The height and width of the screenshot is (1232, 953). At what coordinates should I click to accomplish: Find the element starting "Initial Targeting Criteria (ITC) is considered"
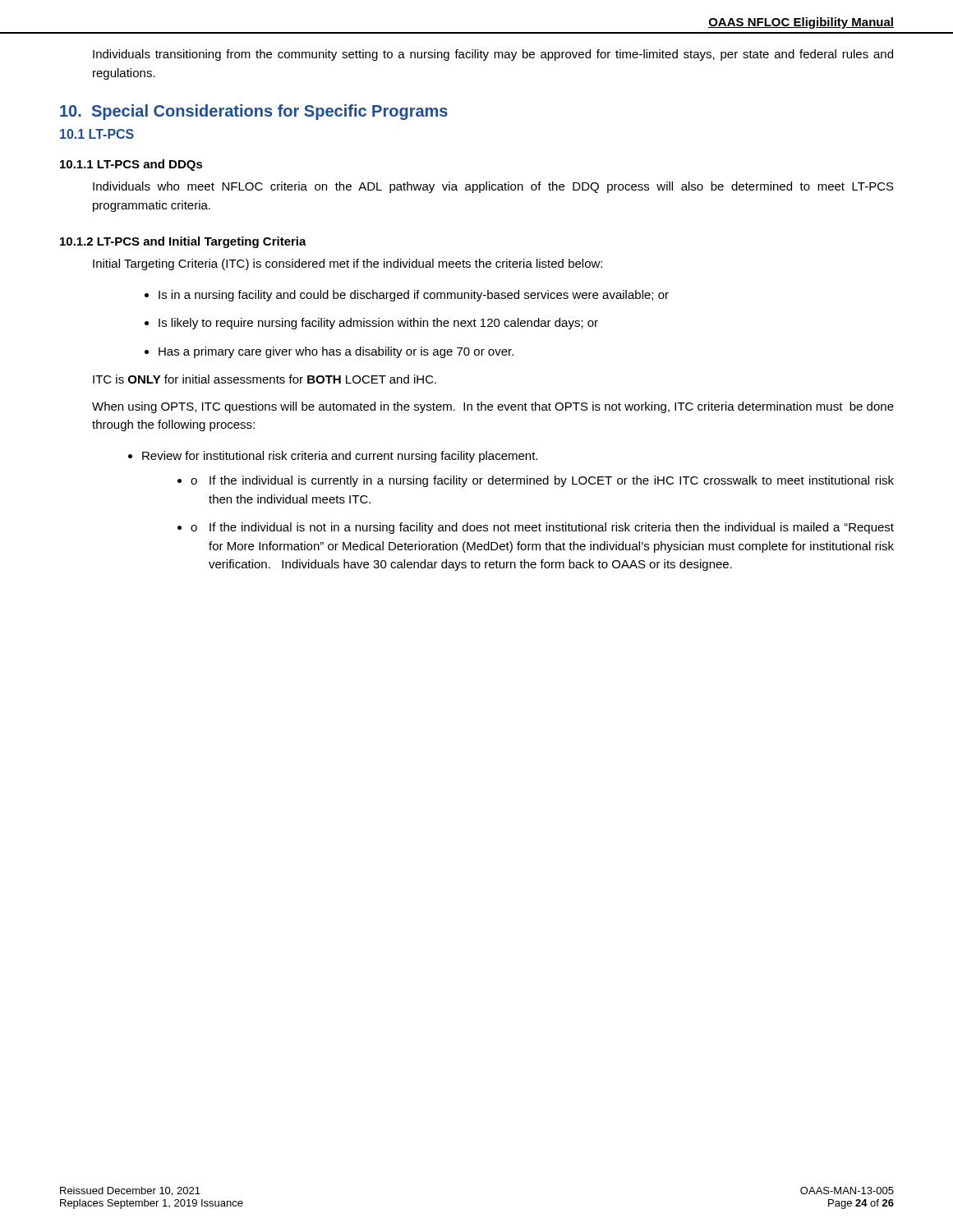pos(348,263)
